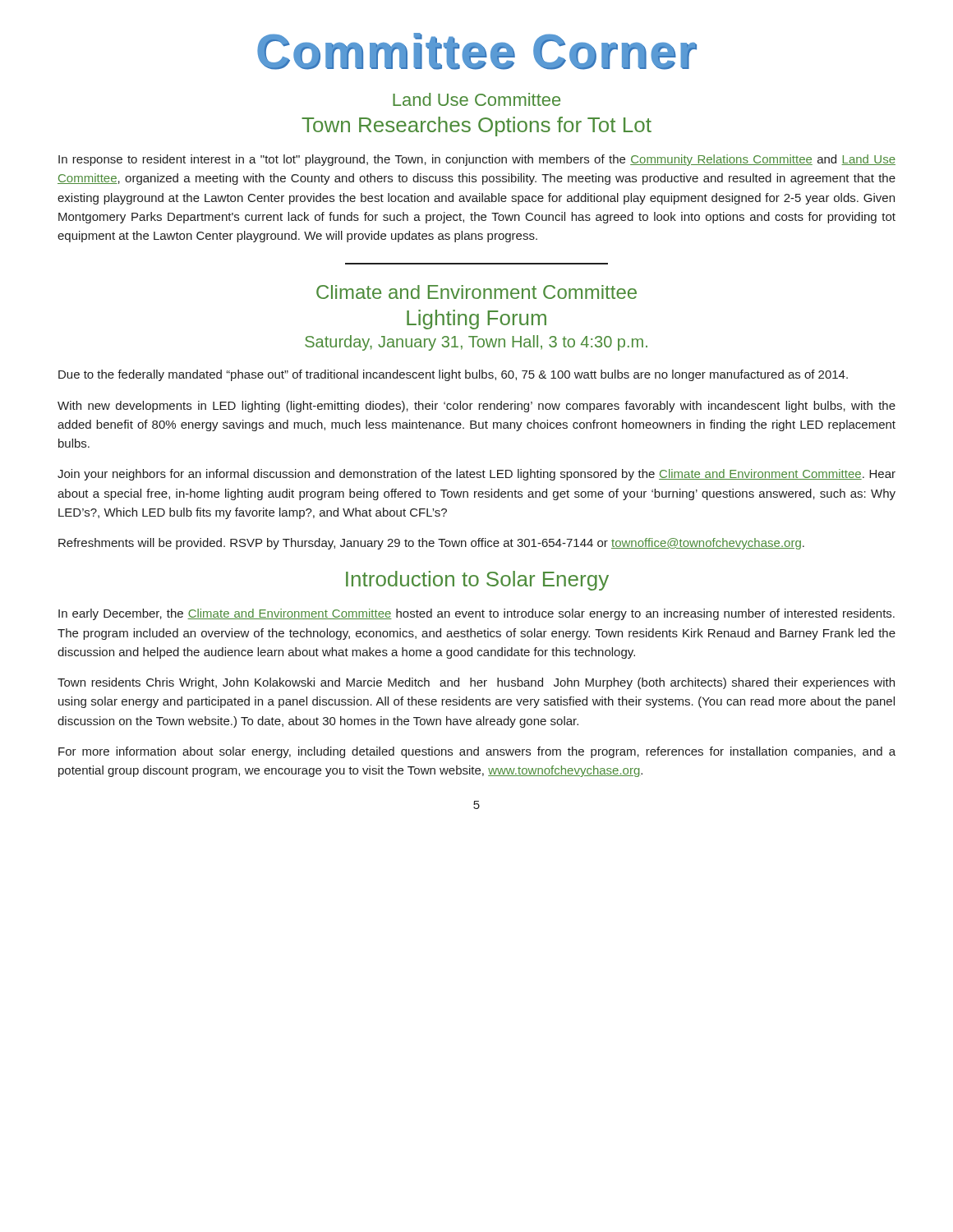
Task: Select the region starting "Lighting Forum"
Action: tap(476, 318)
